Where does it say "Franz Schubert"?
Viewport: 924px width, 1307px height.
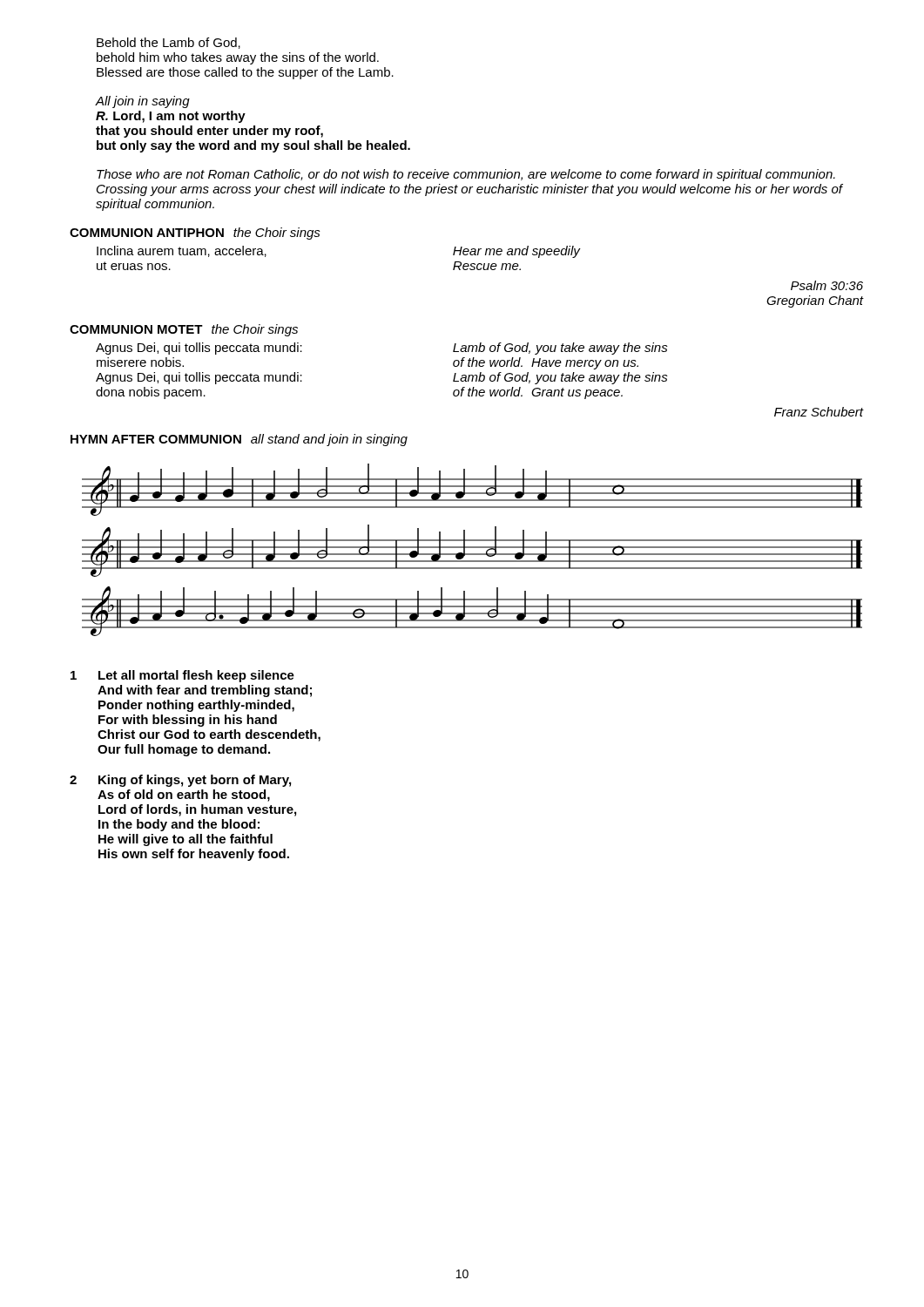818,412
